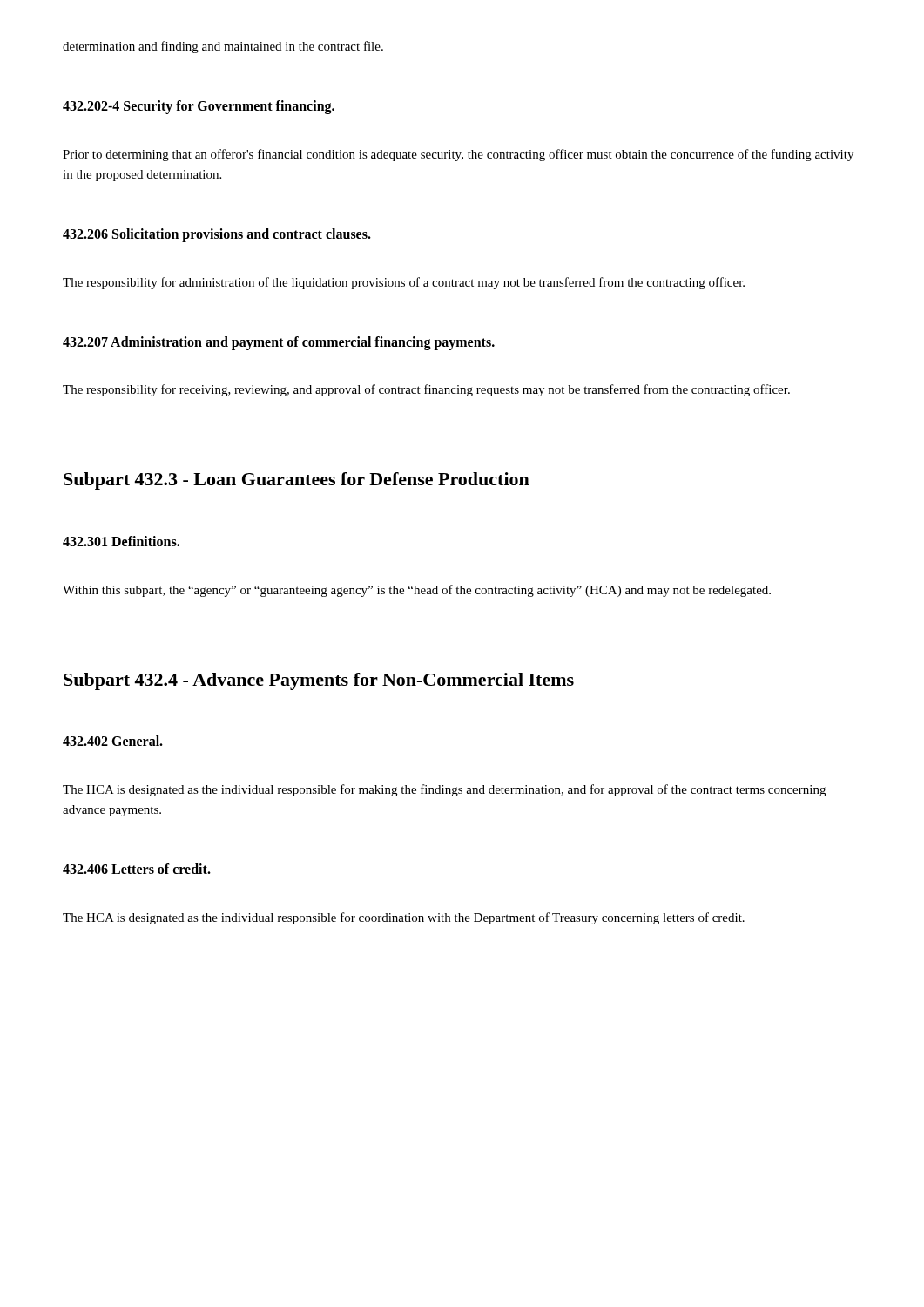Viewport: 924px width, 1307px height.
Task: Find the title on this page that starts "Subpart 432.3 - Loan Guarantees for"
Action: click(x=296, y=479)
